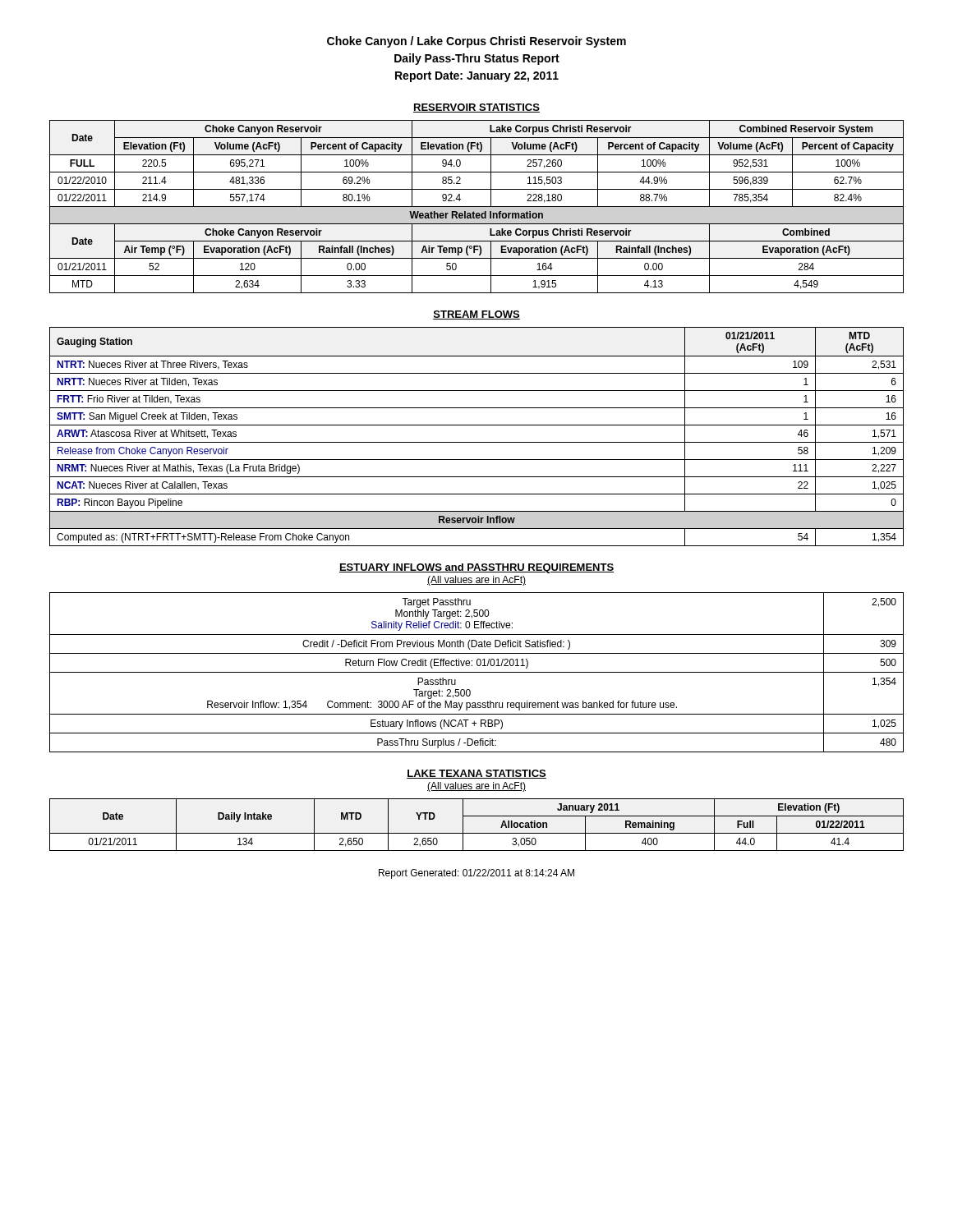Click on the section header that says "RESERVOIR STATISTICS"

476,107
